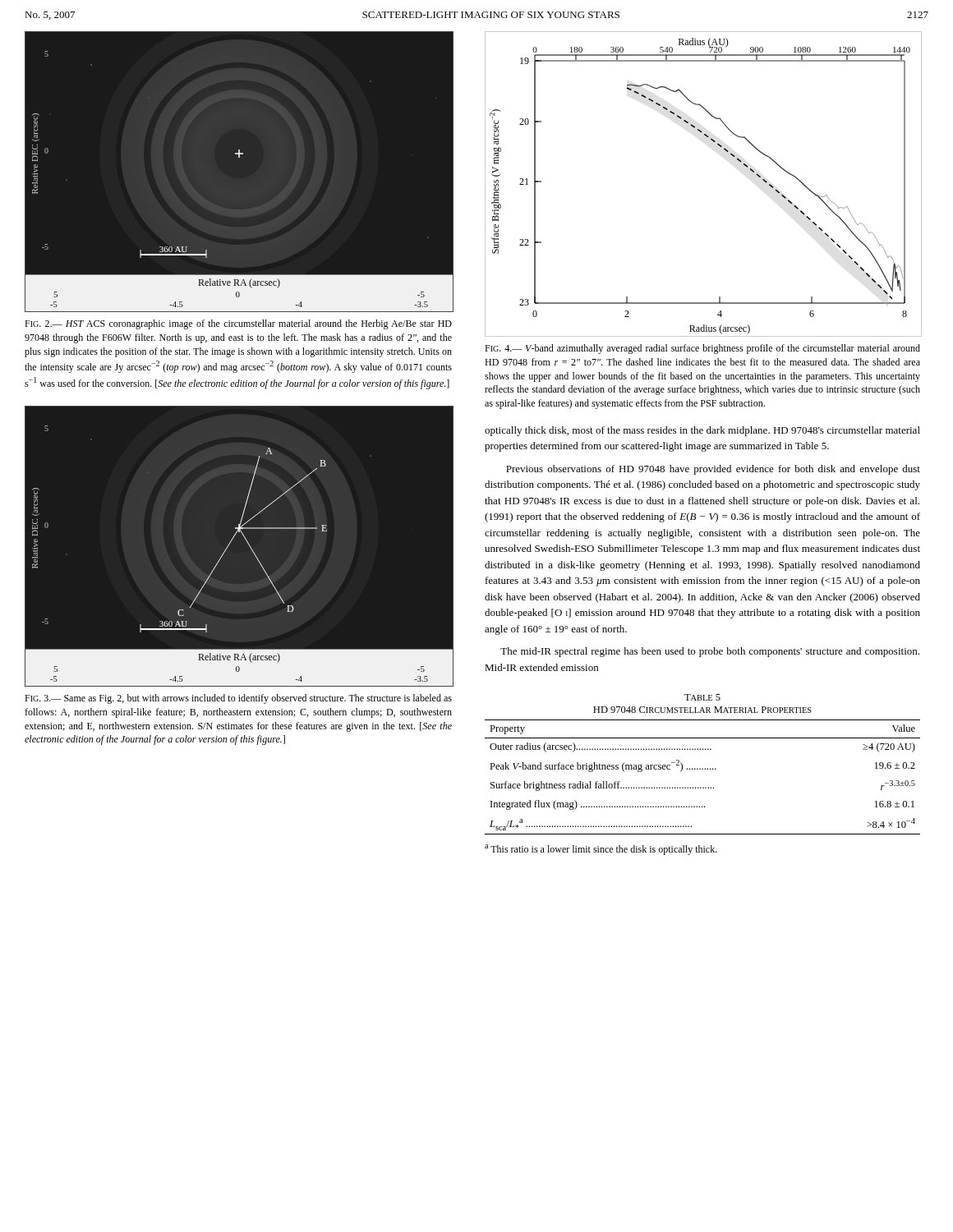Screen dimensions: 1232x953
Task: Click on the table containing "Integrated flux (mag) ................................................."
Action: point(702,777)
